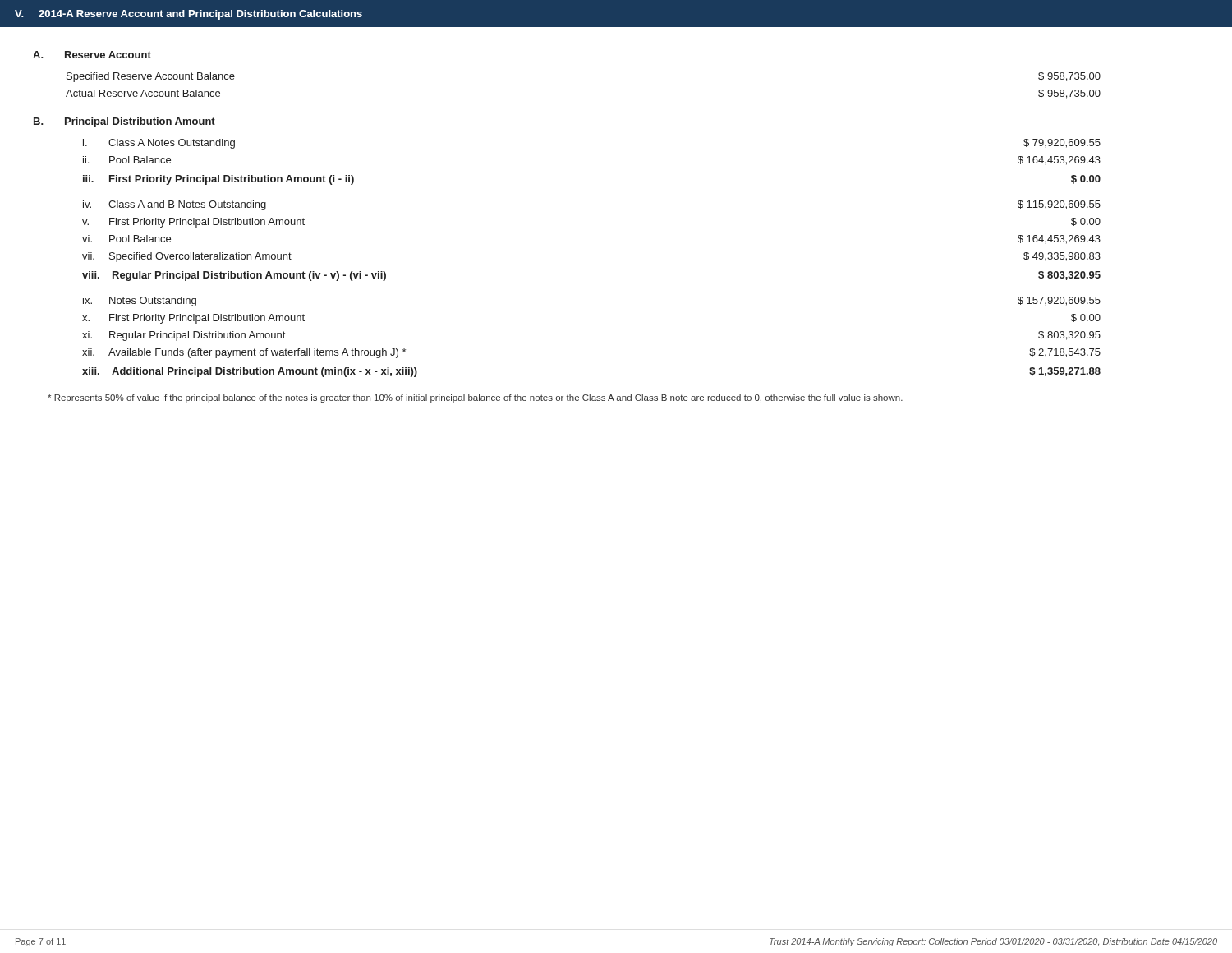Click the passage that begins "viii. Regular Principal Distribution Amount (iv"

tap(248, 276)
